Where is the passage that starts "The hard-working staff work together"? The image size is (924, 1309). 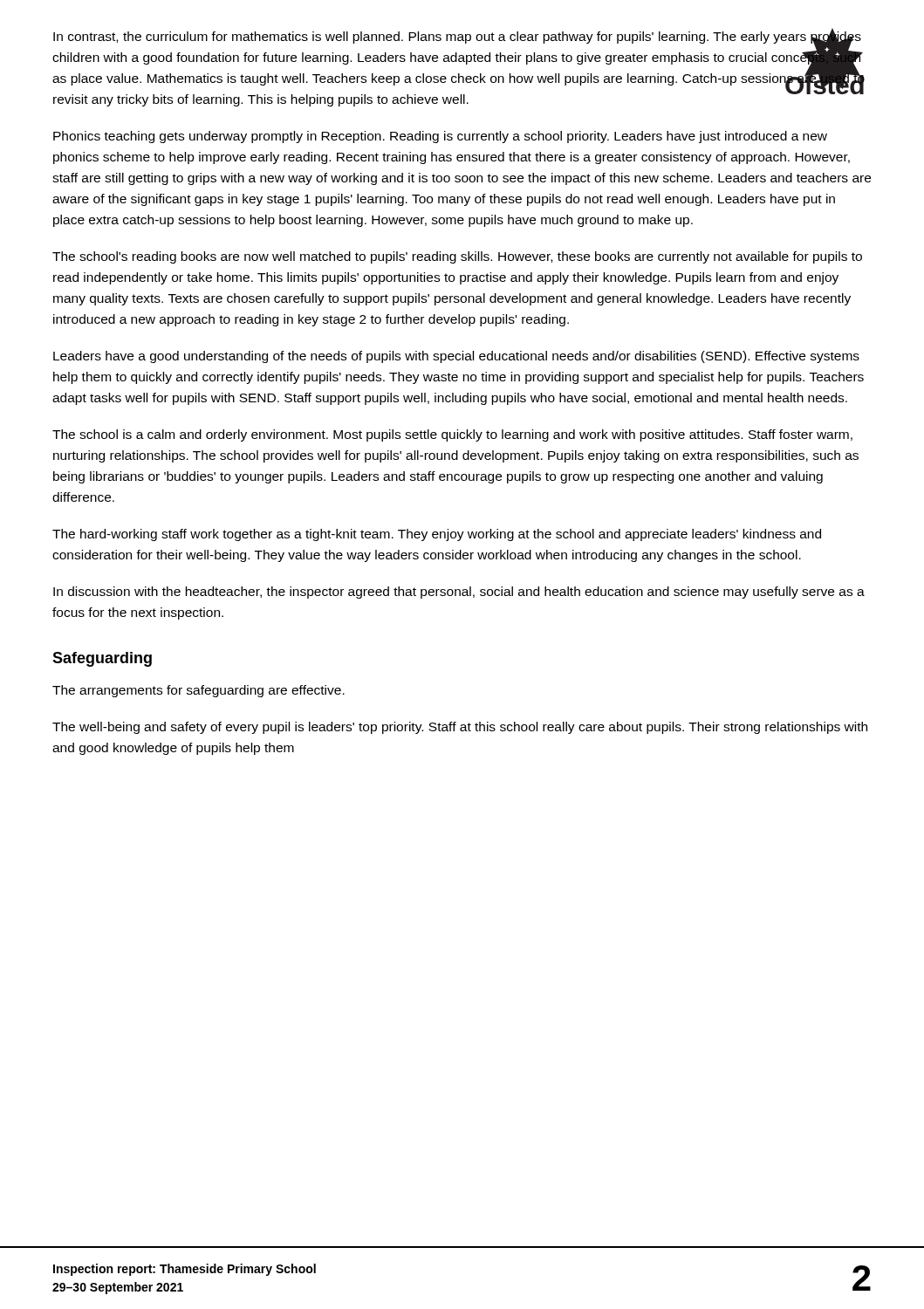pyautogui.click(x=437, y=544)
